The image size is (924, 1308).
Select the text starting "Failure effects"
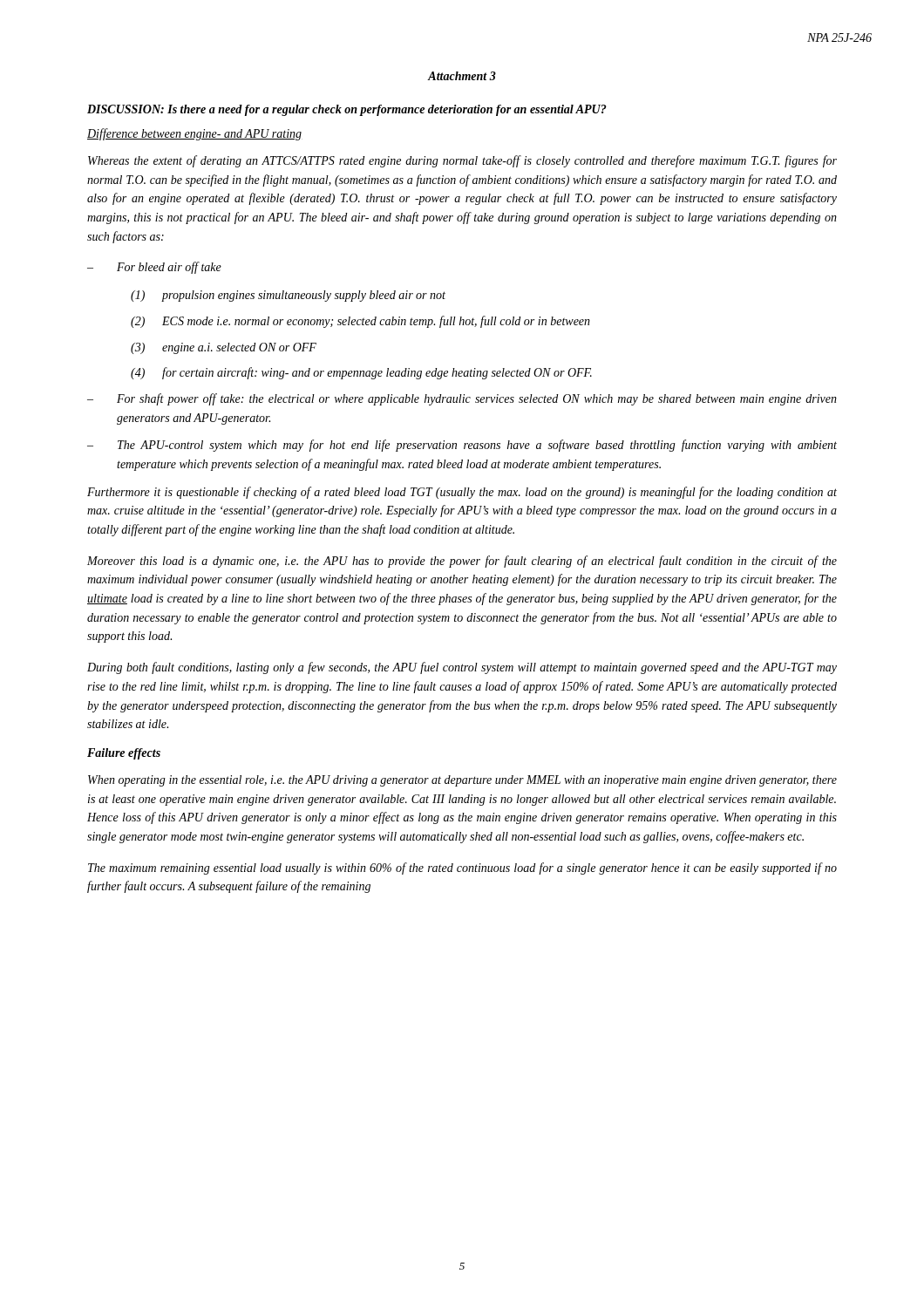click(124, 753)
